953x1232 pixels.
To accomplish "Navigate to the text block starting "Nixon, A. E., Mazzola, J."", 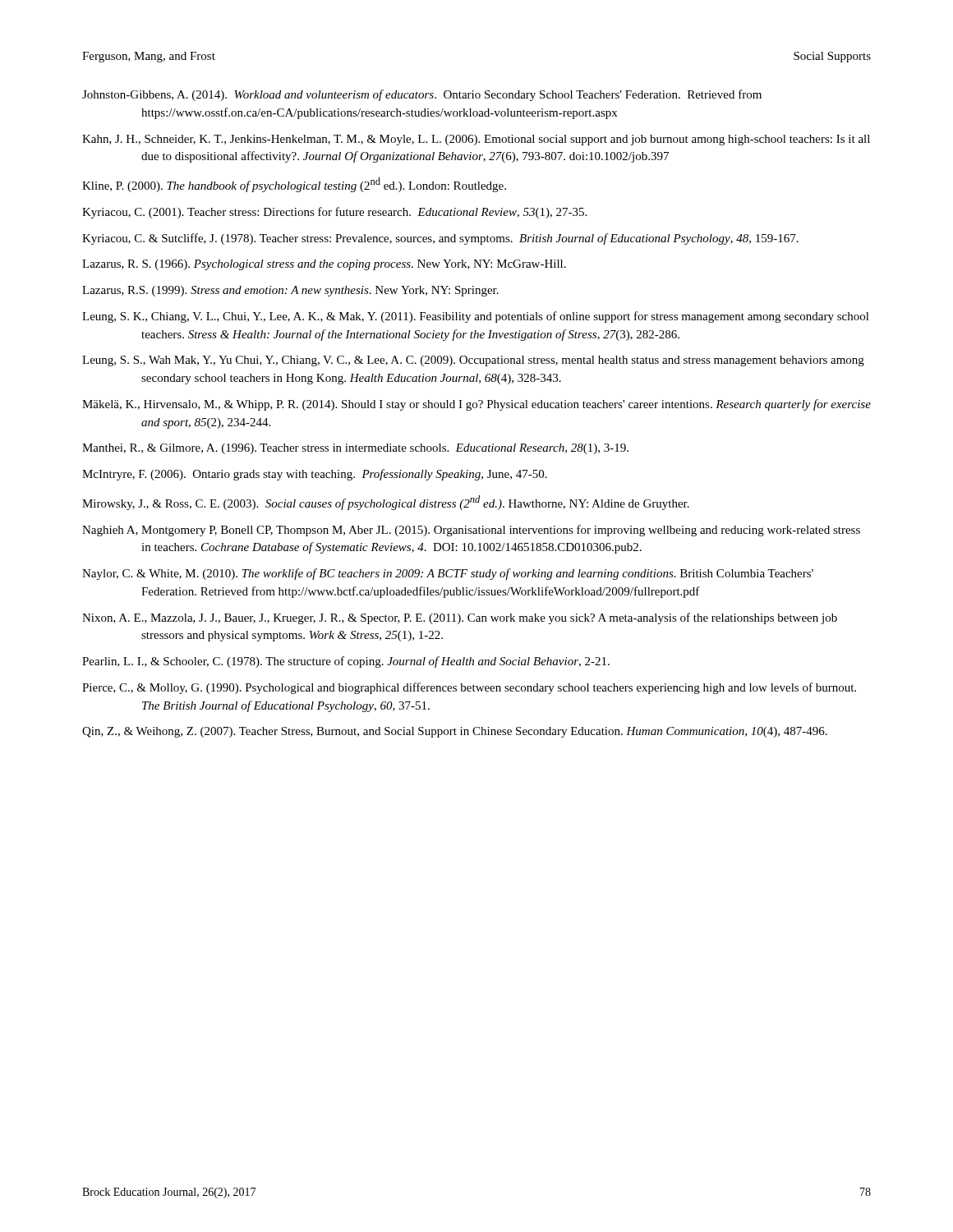I will click(460, 626).
